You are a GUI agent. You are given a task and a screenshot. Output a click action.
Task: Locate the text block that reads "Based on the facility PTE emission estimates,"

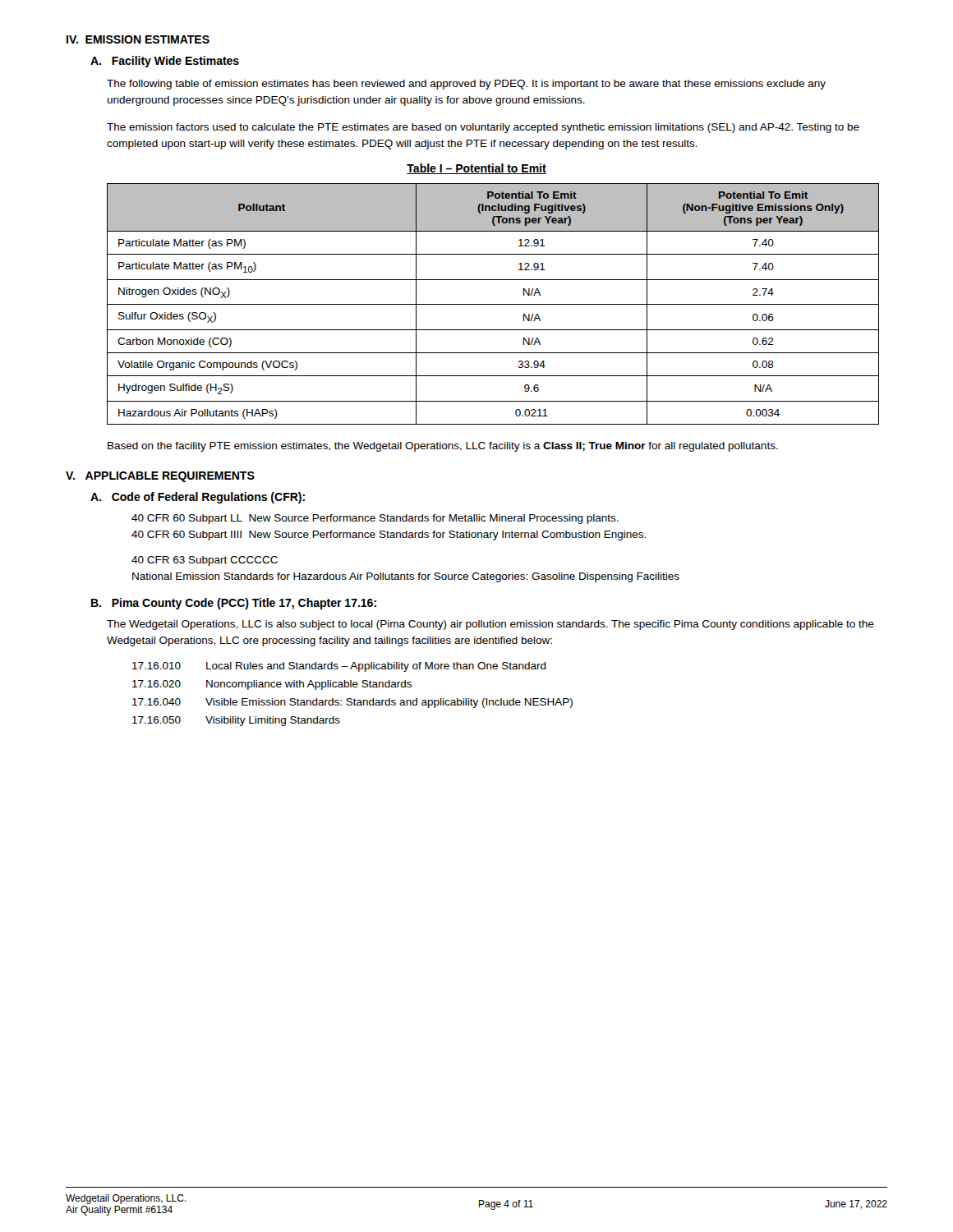coord(443,445)
